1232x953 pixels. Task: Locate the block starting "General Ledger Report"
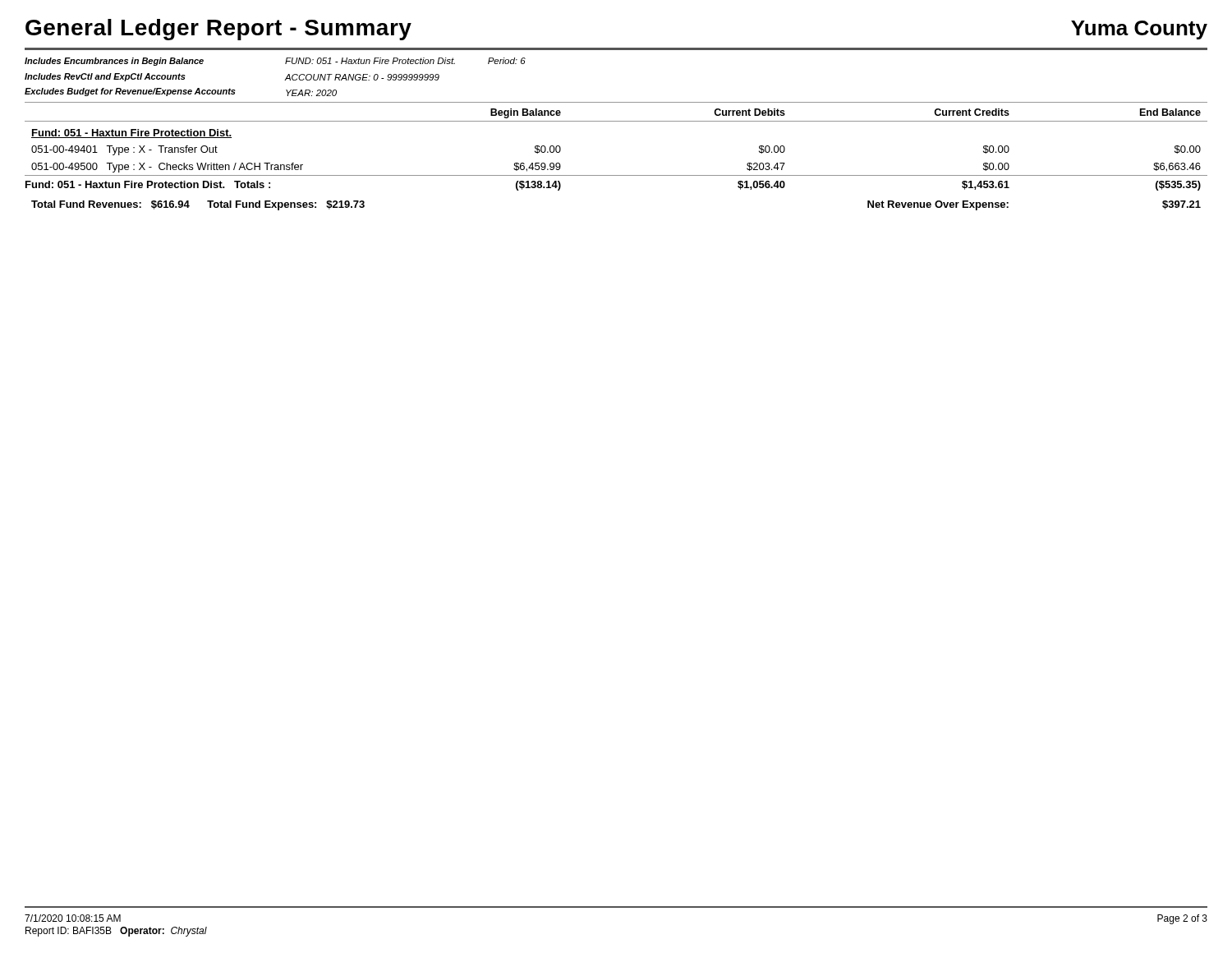[x=218, y=27]
